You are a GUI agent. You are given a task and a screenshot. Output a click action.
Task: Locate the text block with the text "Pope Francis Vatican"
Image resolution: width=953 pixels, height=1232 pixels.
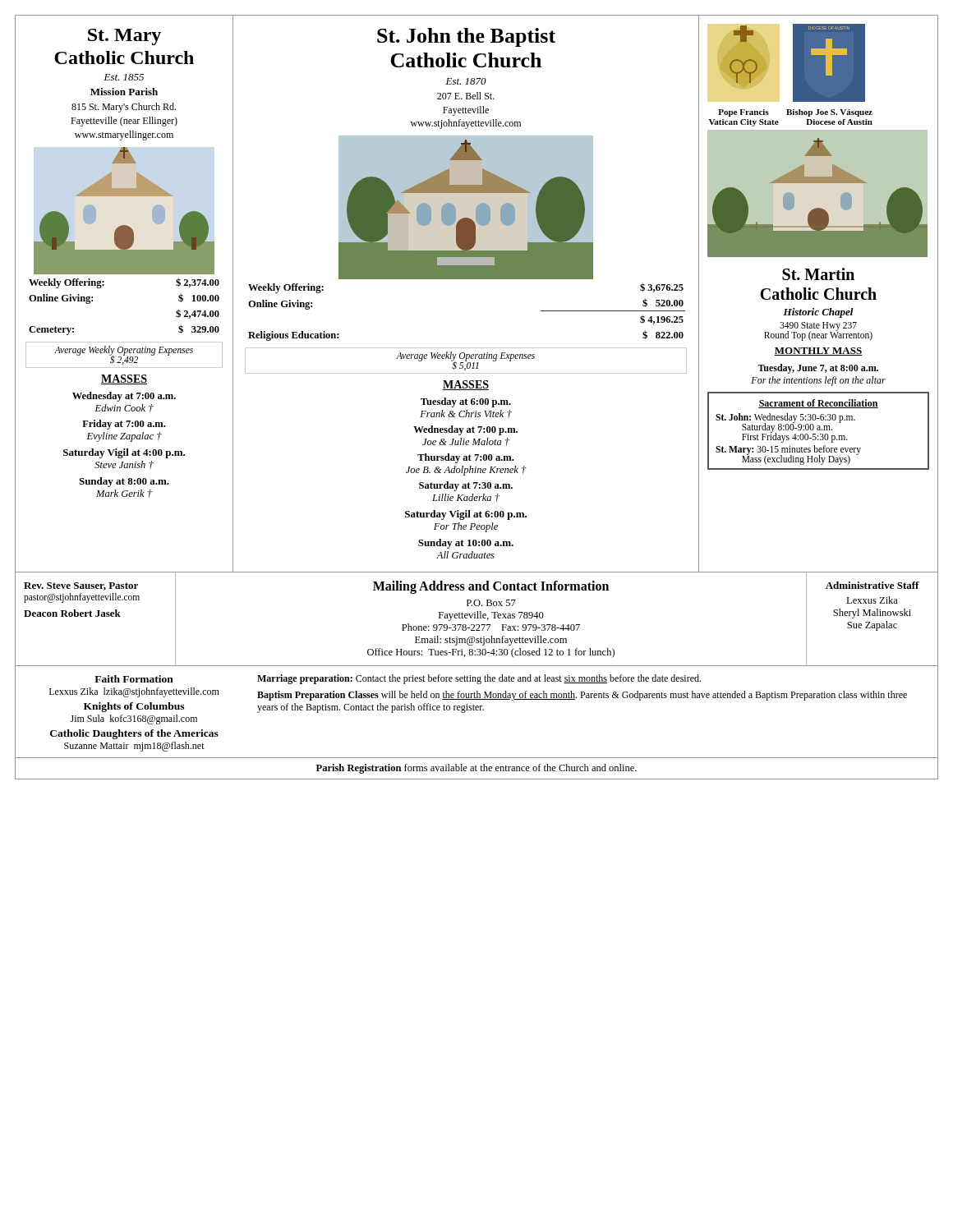pos(744,117)
